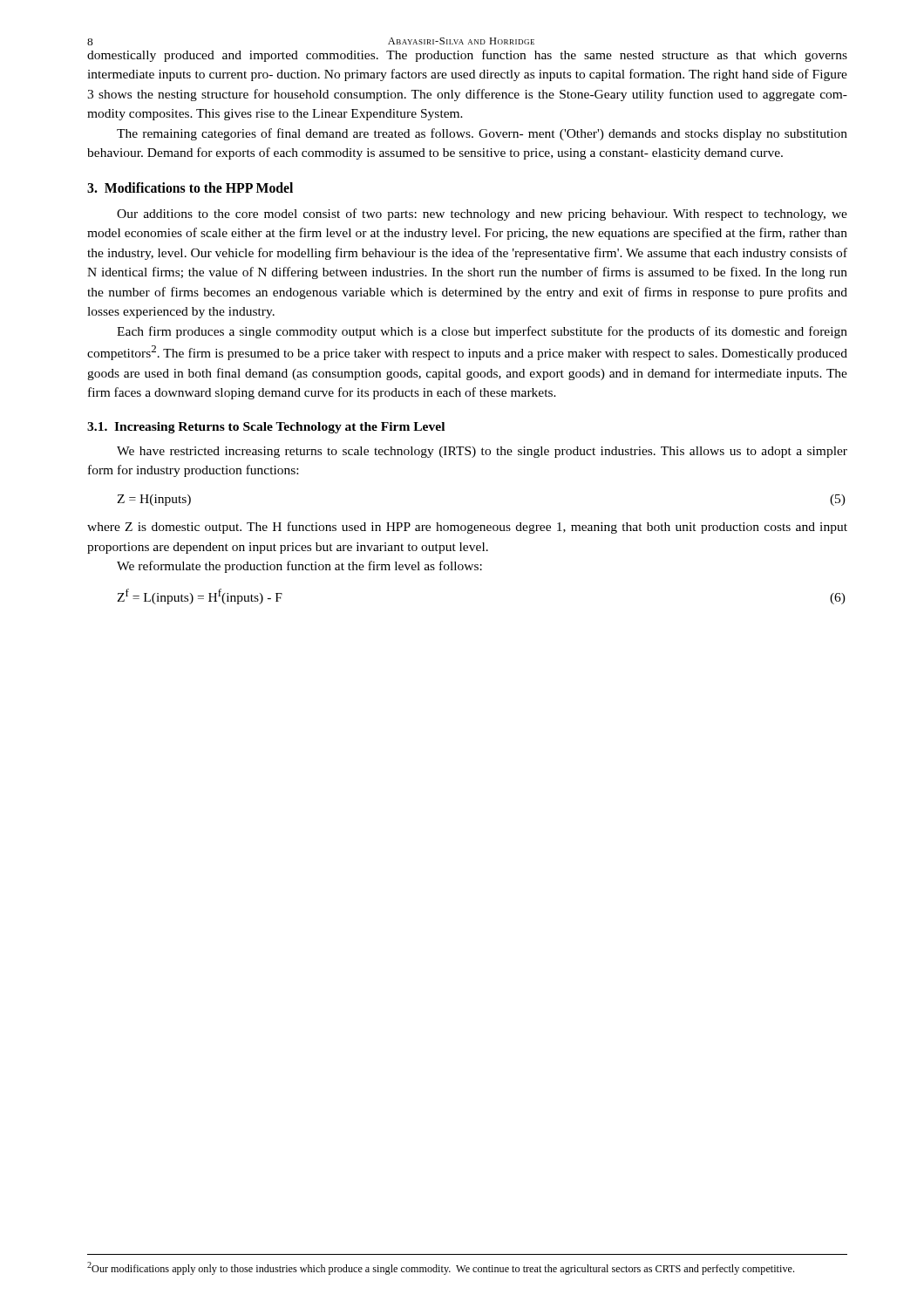Select the region starting "Zf = L(inputs) ="
This screenshot has height=1308, width=924.
tap(191, 596)
